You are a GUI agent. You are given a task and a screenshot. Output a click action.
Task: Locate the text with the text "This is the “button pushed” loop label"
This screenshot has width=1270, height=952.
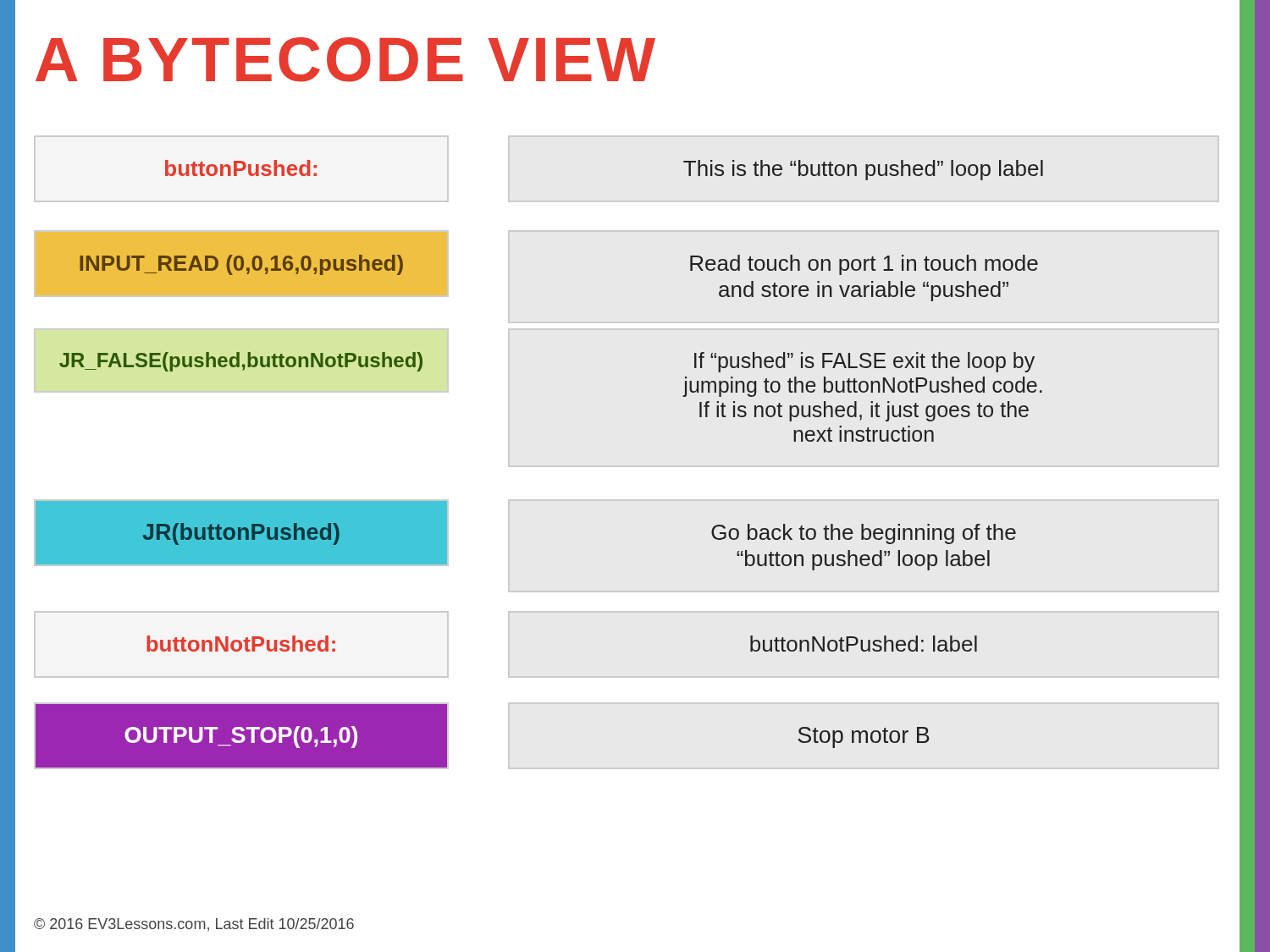click(x=864, y=168)
